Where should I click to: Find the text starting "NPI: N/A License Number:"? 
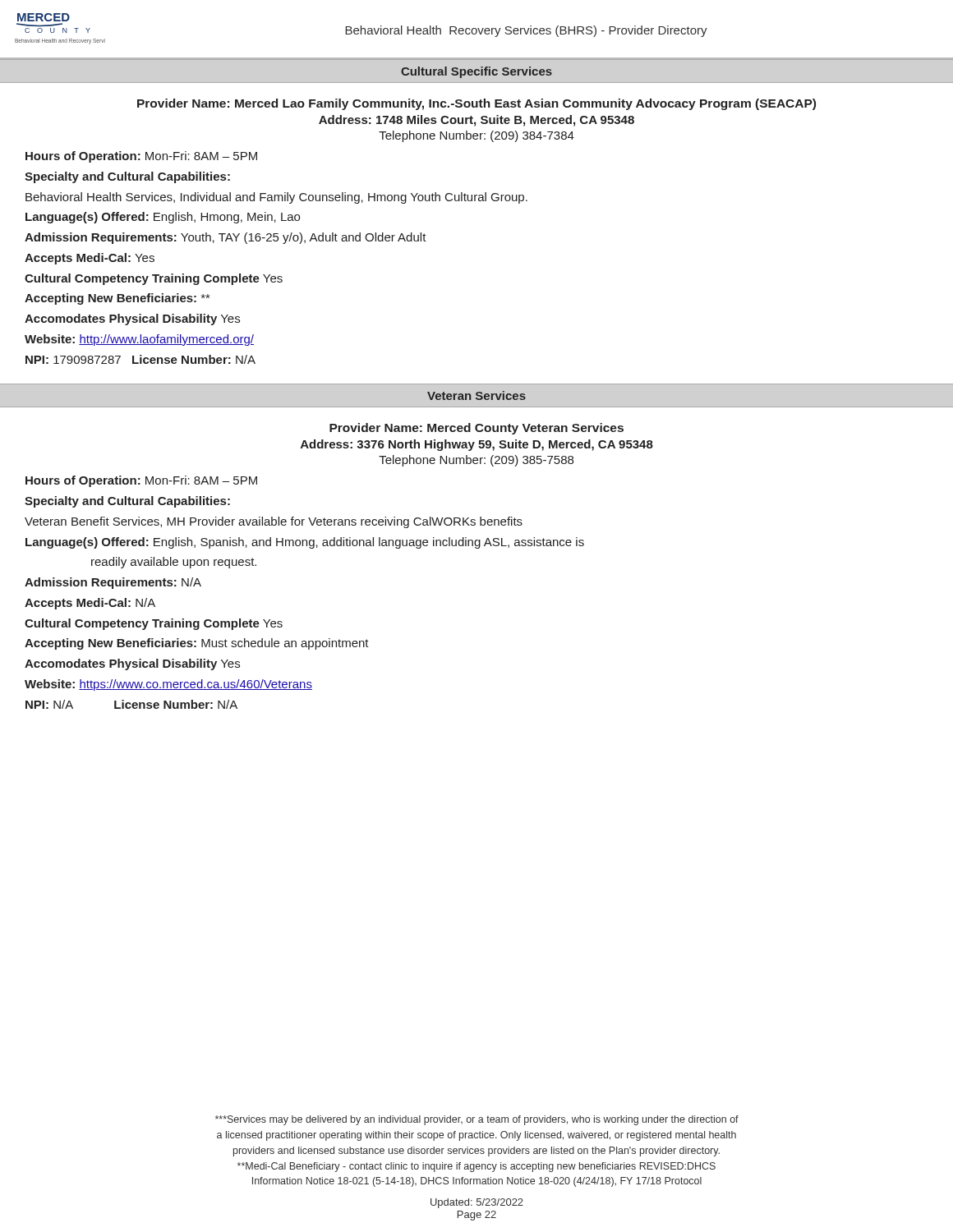(131, 704)
